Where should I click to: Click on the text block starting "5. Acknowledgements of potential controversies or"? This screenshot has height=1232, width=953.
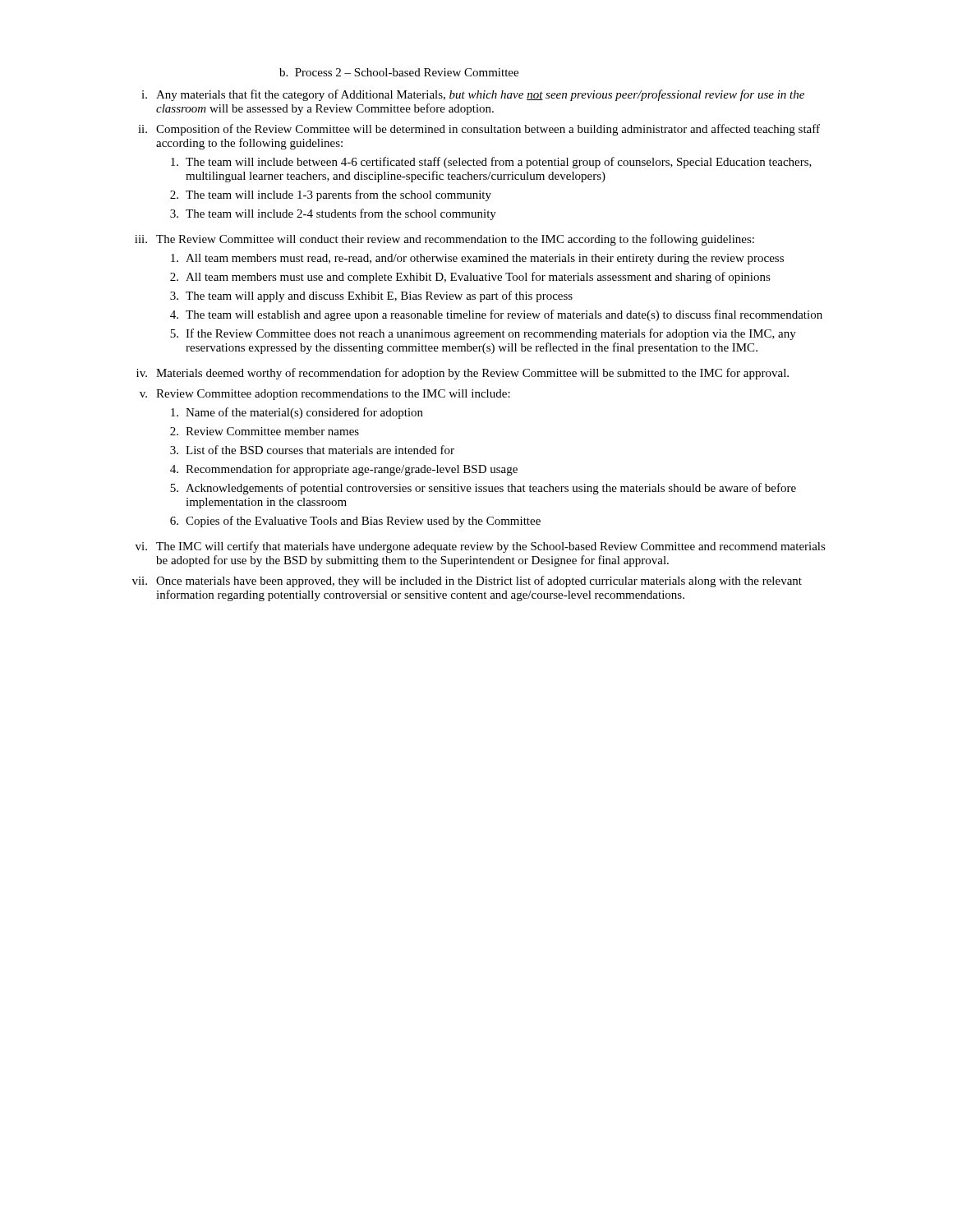click(x=497, y=495)
